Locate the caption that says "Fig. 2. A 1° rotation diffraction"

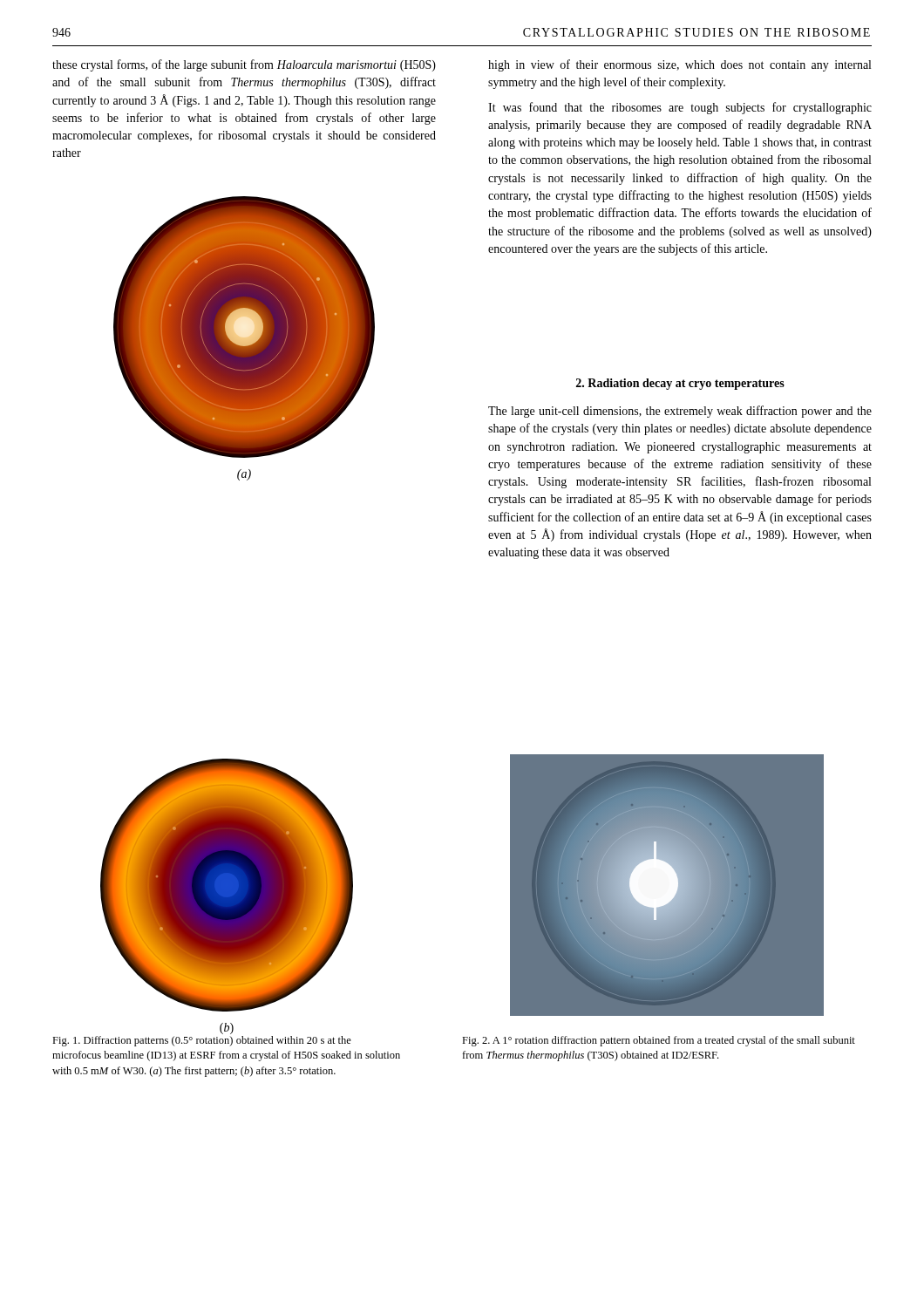click(658, 1048)
